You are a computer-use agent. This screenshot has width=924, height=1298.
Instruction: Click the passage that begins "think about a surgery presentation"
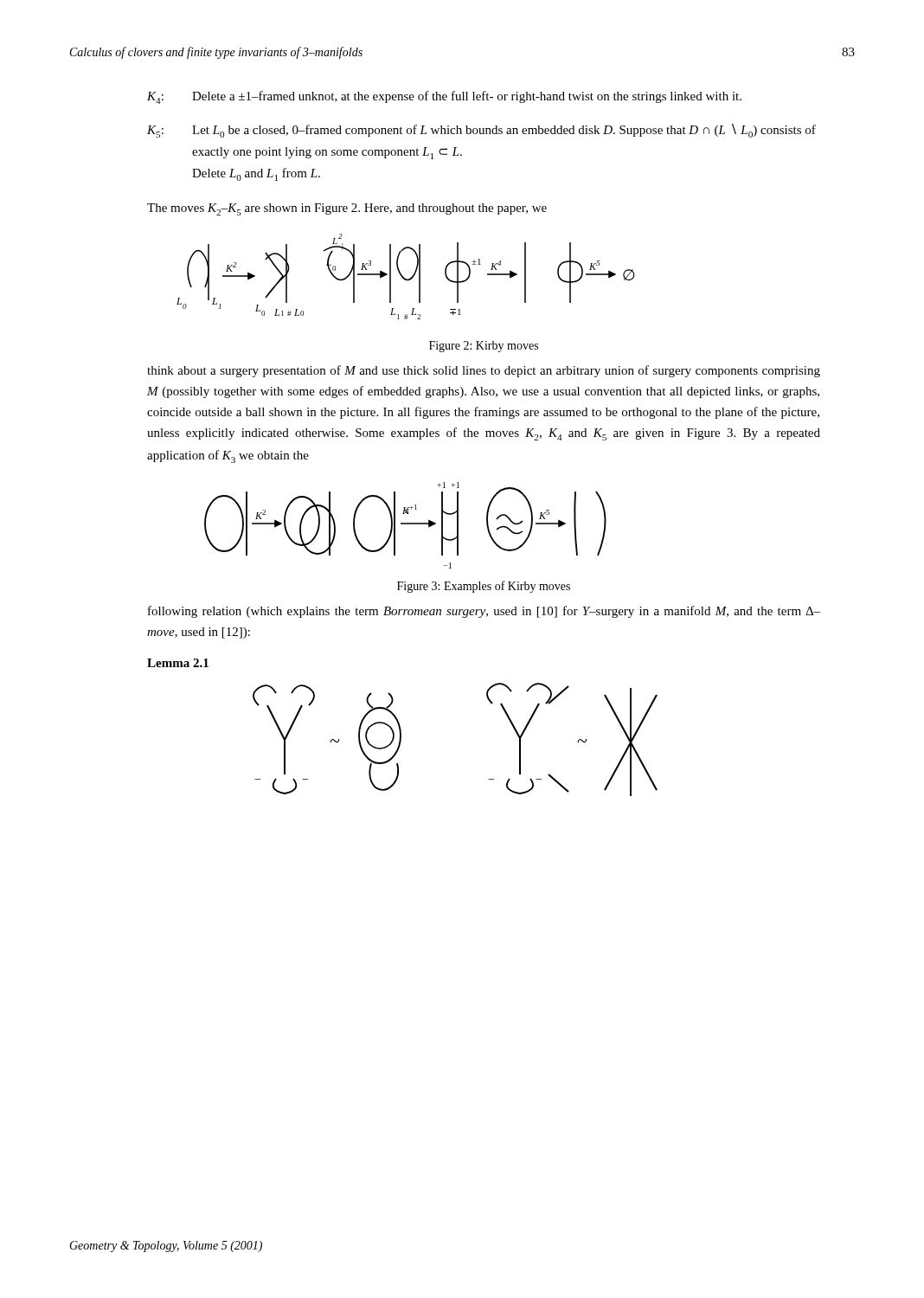484,414
